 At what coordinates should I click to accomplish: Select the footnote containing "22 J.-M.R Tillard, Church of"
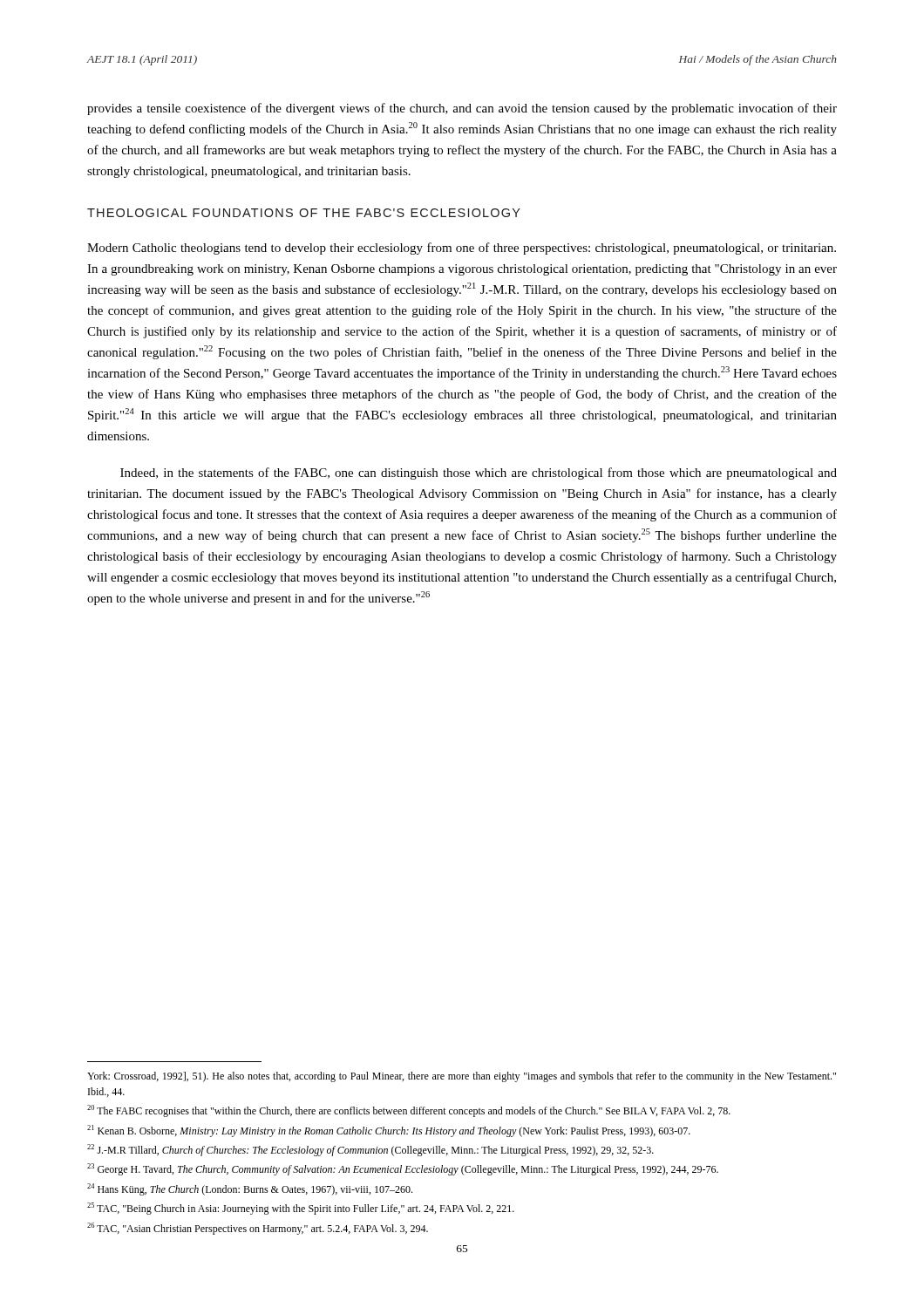[371, 1150]
